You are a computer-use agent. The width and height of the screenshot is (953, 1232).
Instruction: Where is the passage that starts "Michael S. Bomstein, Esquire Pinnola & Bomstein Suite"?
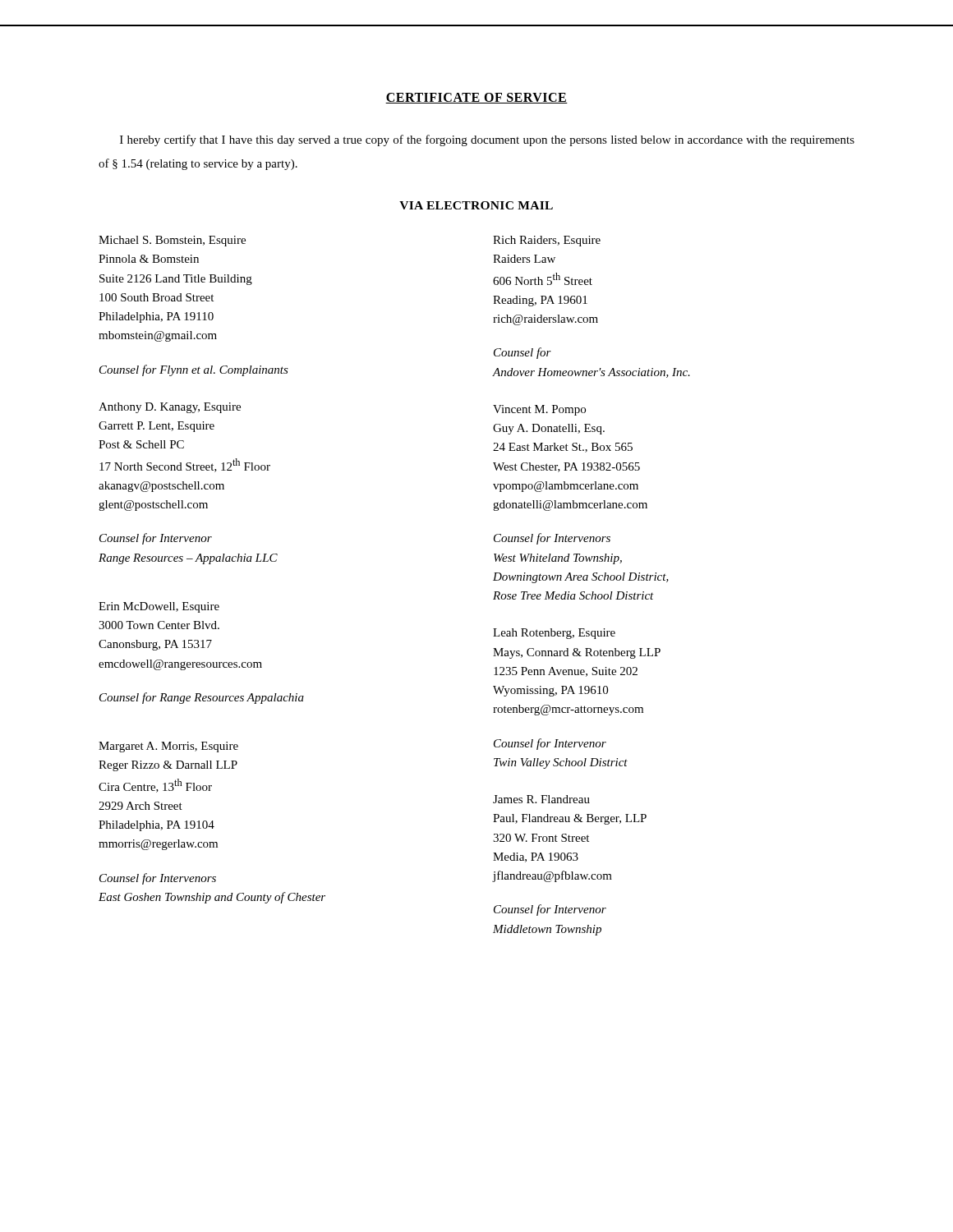pyautogui.click(x=175, y=288)
